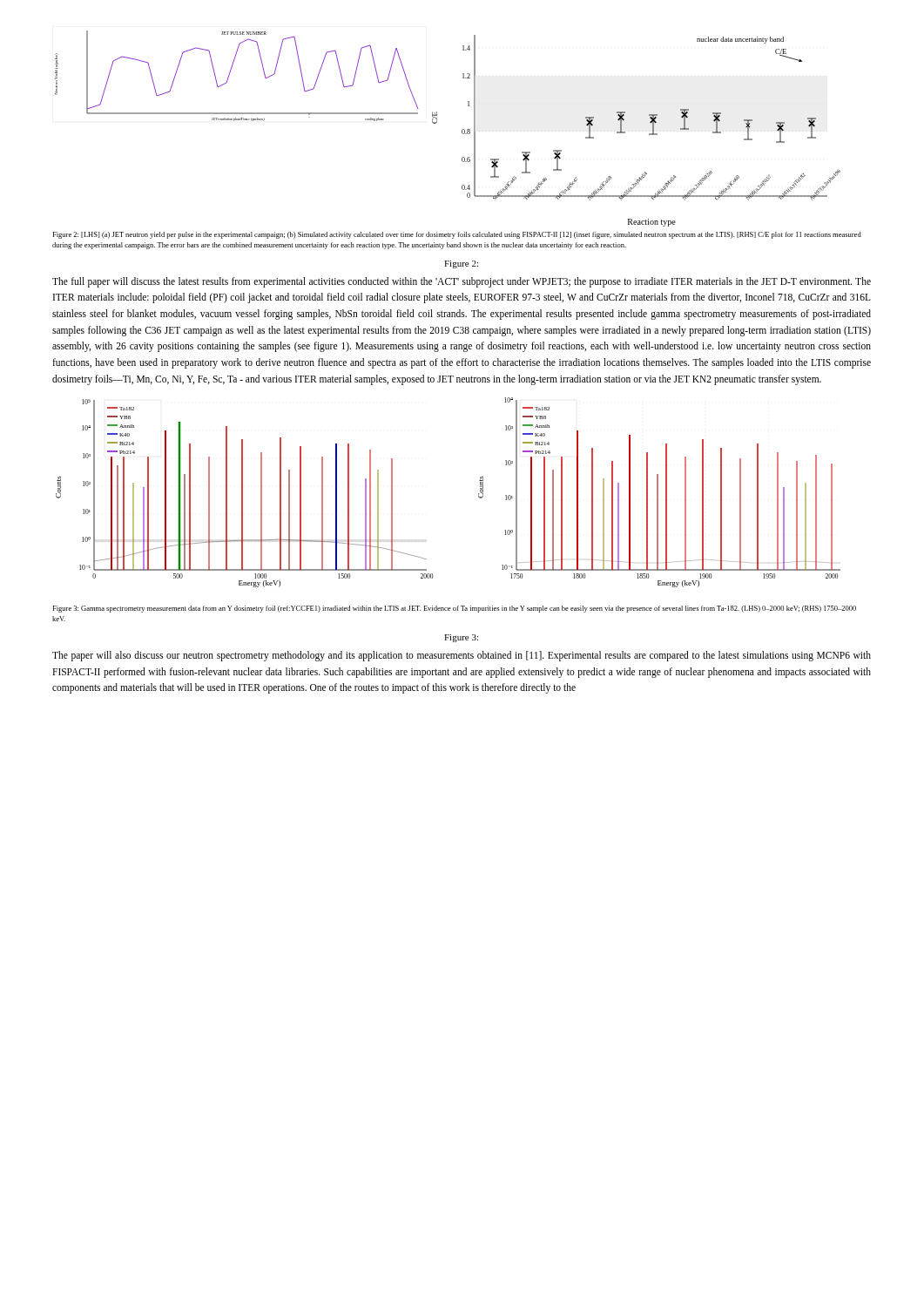The width and height of the screenshot is (924, 1307).
Task: Point to the element starting "The full paper will discuss"
Action: point(462,330)
